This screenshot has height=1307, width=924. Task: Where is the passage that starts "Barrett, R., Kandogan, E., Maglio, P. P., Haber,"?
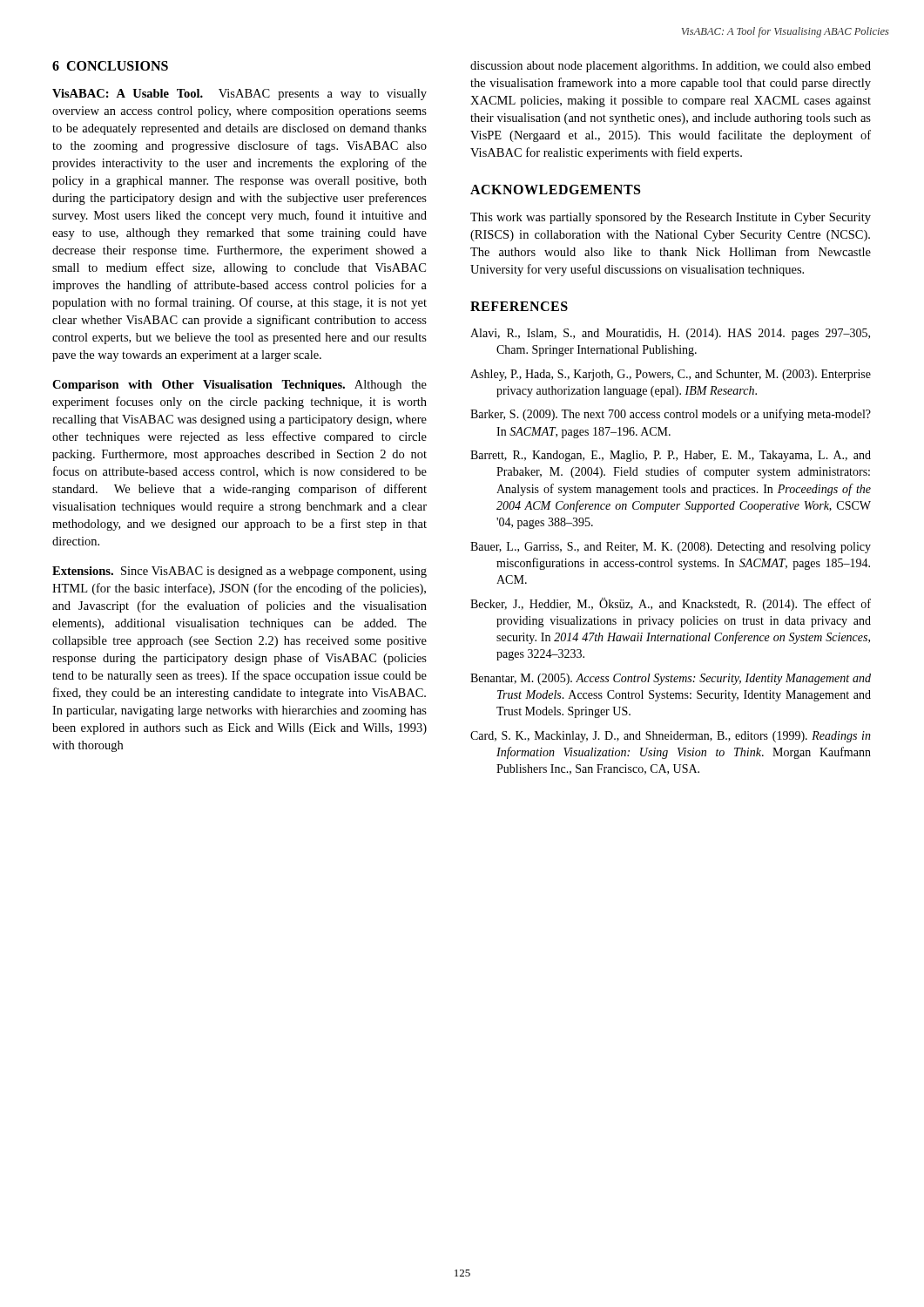671,489
